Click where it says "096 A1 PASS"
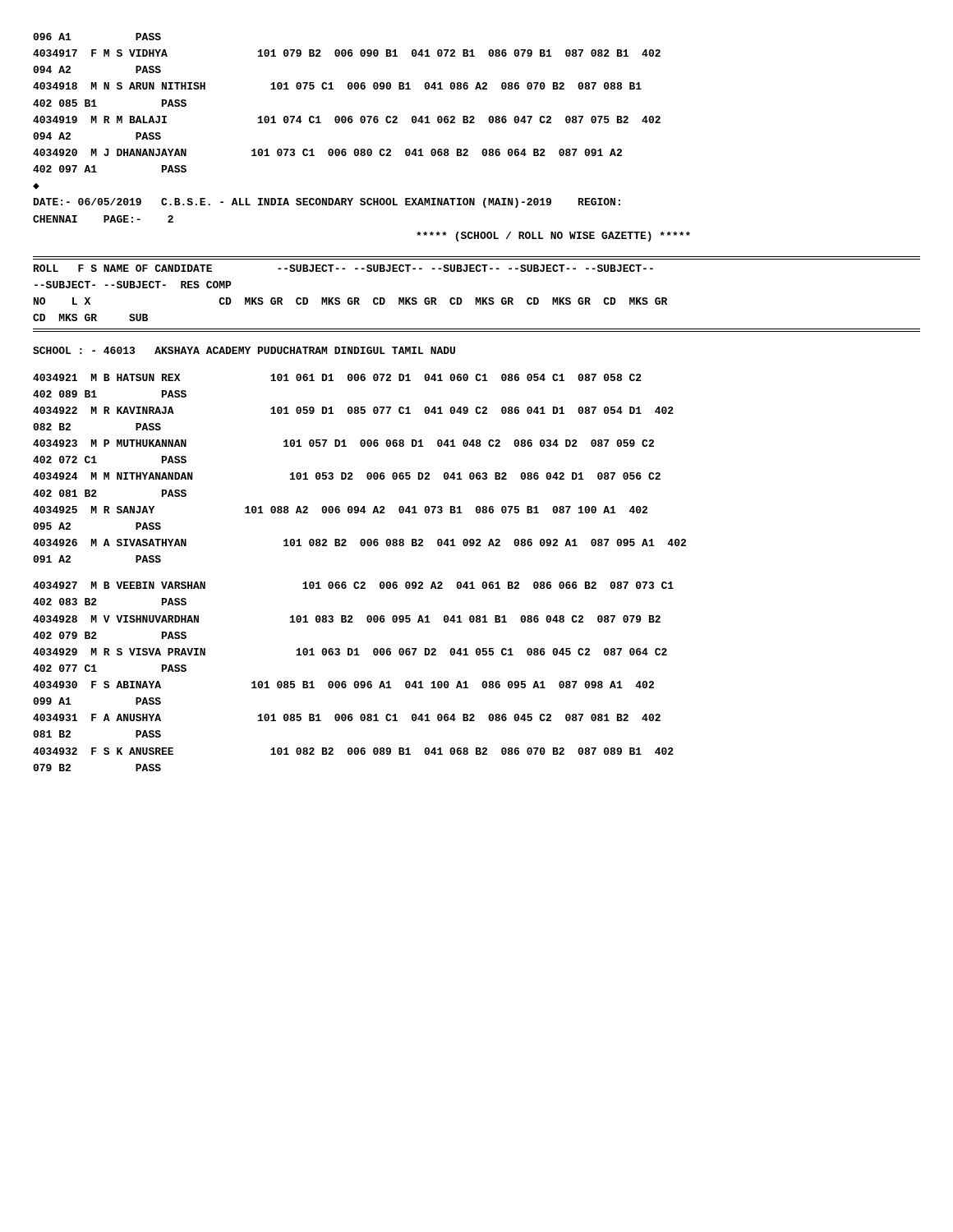 pos(476,38)
